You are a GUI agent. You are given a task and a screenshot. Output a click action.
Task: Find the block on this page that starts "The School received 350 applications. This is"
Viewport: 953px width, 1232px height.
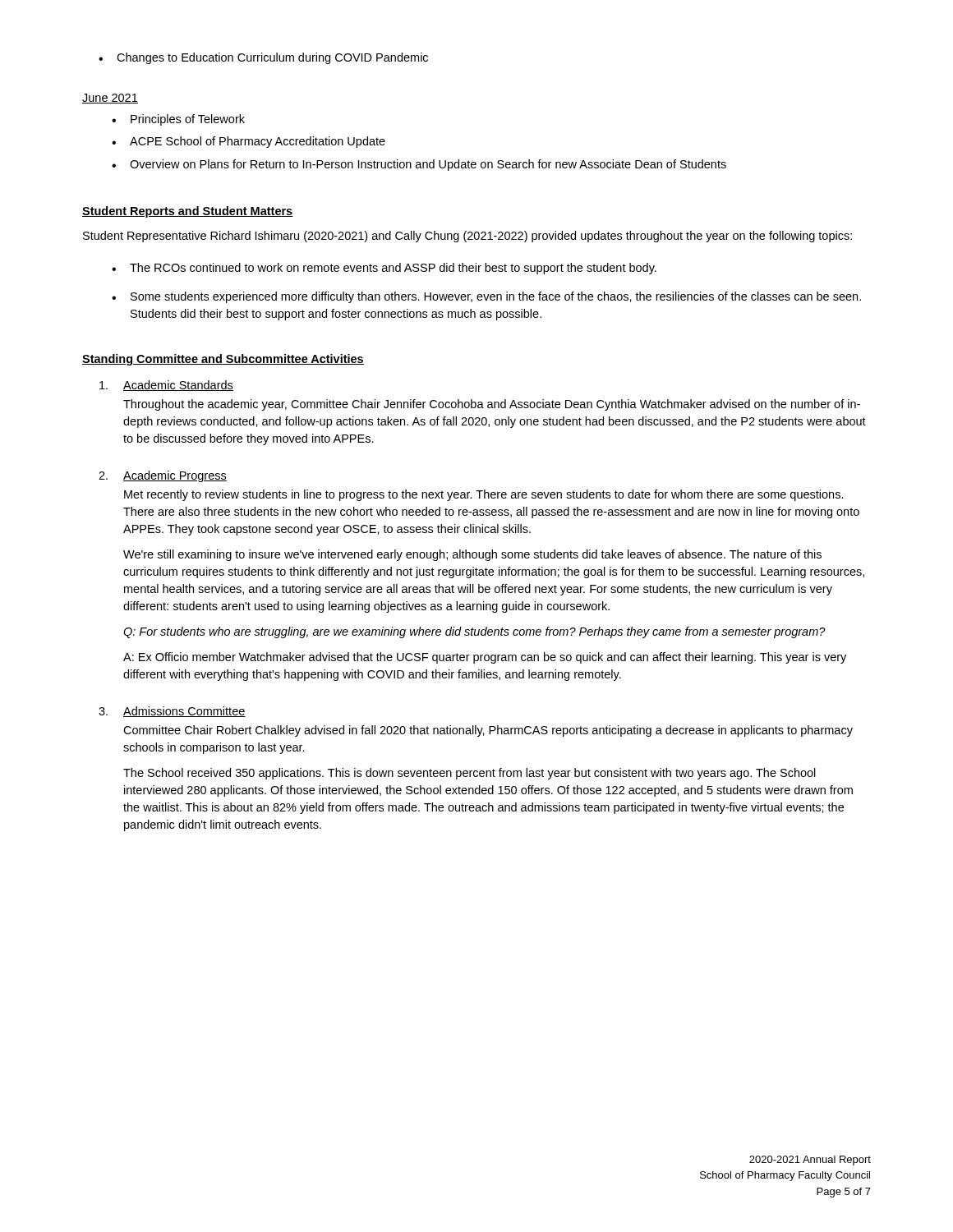click(488, 799)
